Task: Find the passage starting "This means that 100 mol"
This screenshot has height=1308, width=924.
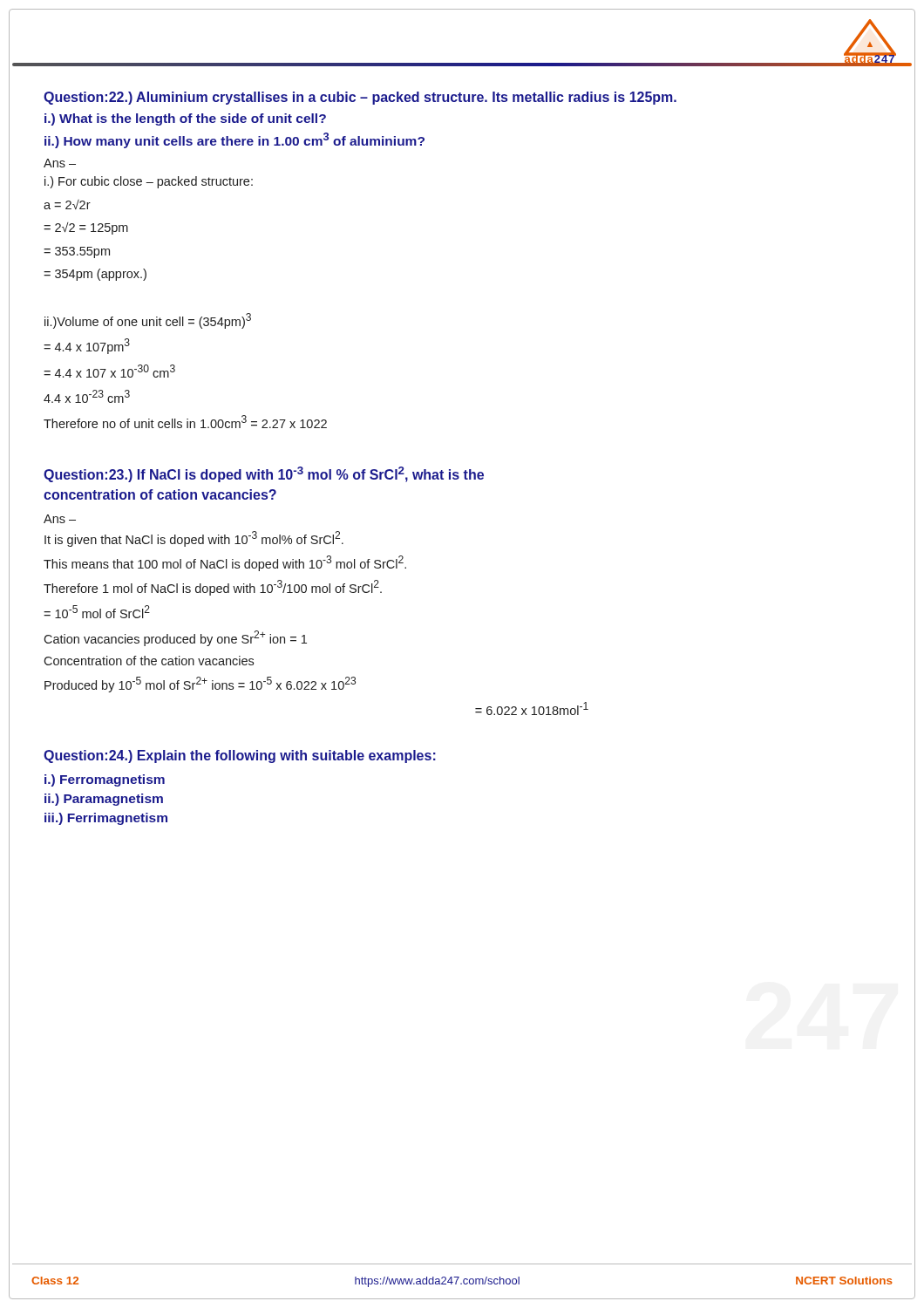Action: [x=225, y=563]
